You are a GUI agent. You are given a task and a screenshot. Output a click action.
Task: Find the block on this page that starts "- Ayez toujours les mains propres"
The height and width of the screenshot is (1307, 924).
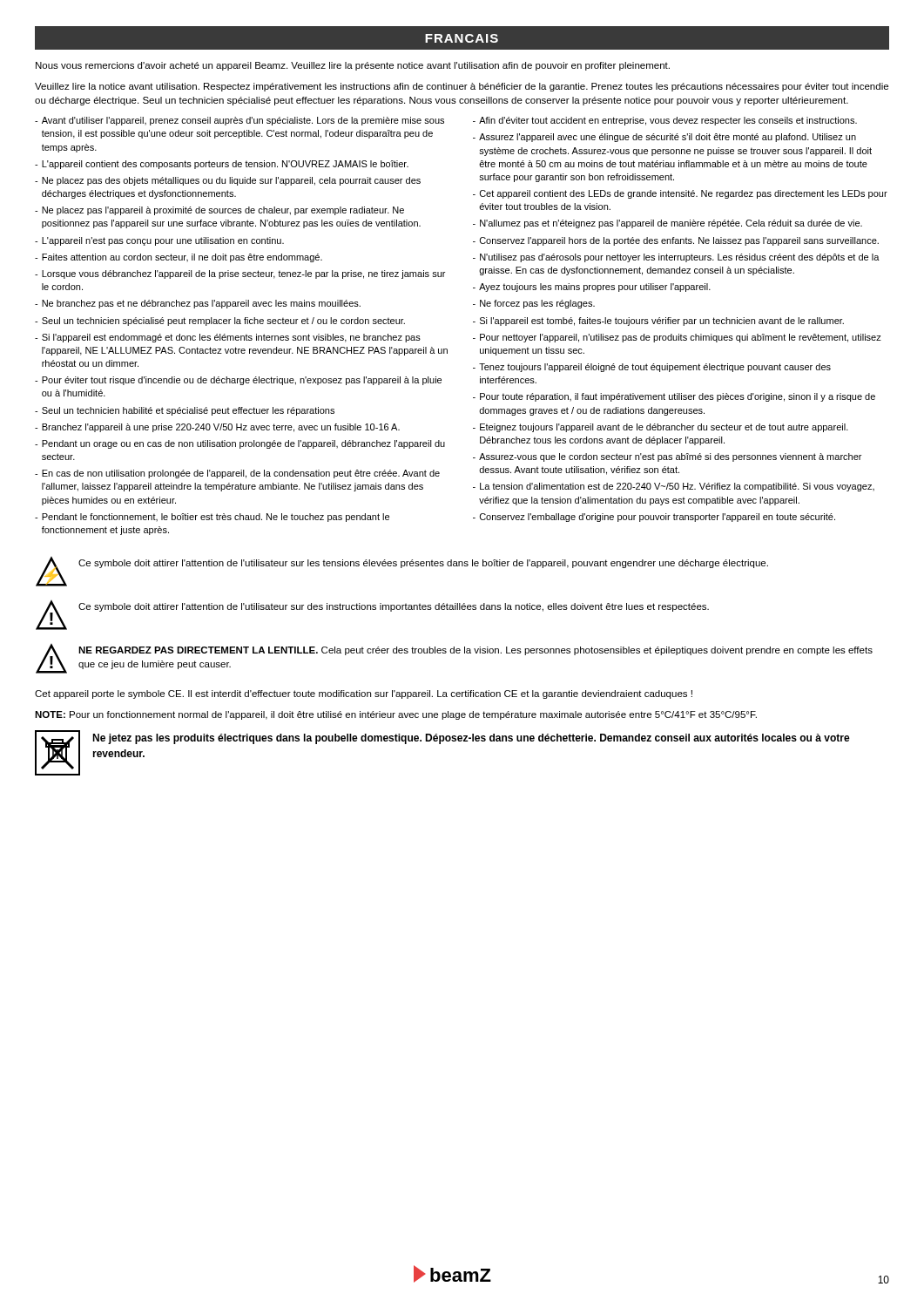coord(681,287)
